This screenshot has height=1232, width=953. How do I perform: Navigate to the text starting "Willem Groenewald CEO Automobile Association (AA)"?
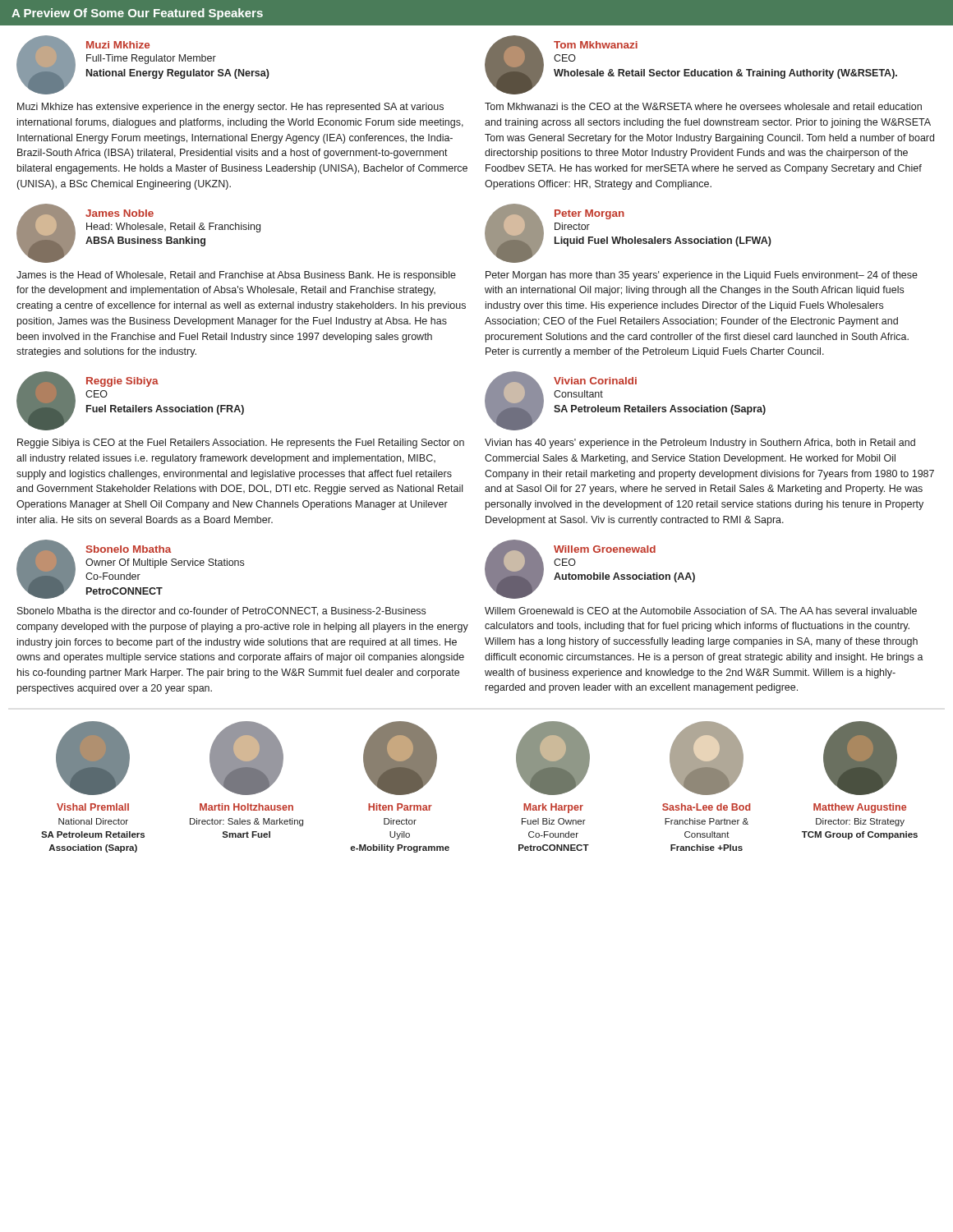tap(711, 617)
